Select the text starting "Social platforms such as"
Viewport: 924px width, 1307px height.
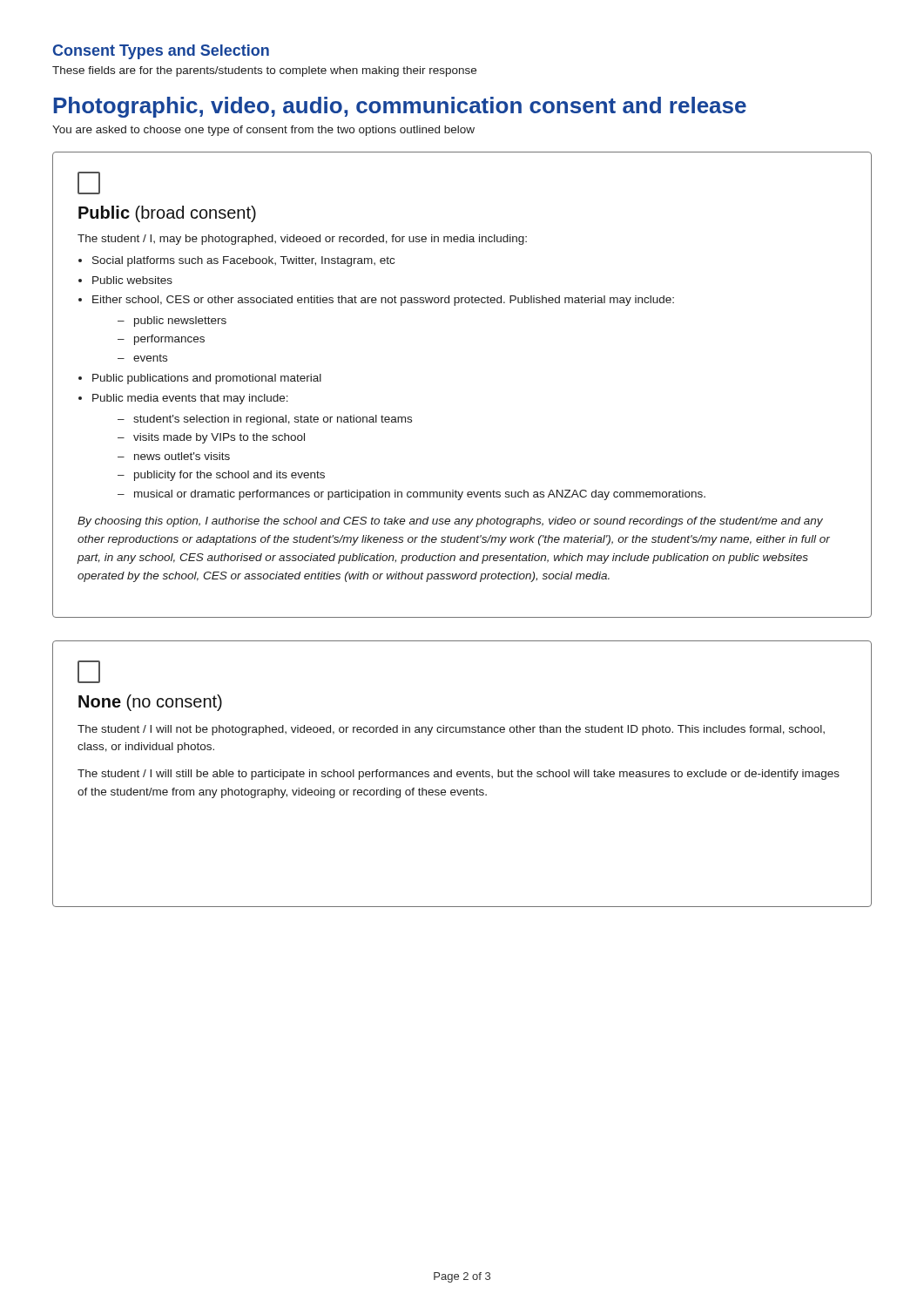tap(243, 261)
